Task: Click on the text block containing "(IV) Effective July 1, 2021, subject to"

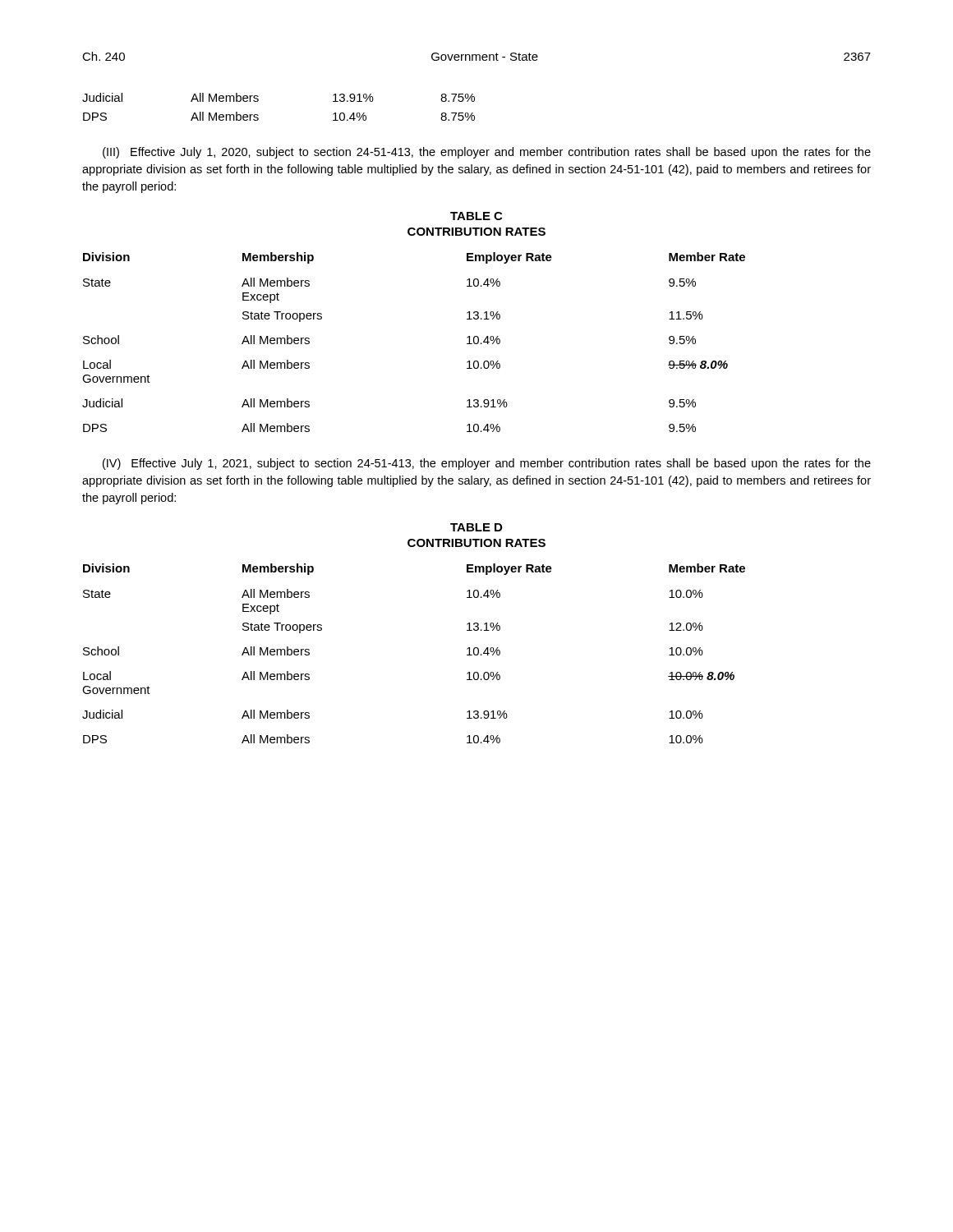Action: (x=476, y=481)
